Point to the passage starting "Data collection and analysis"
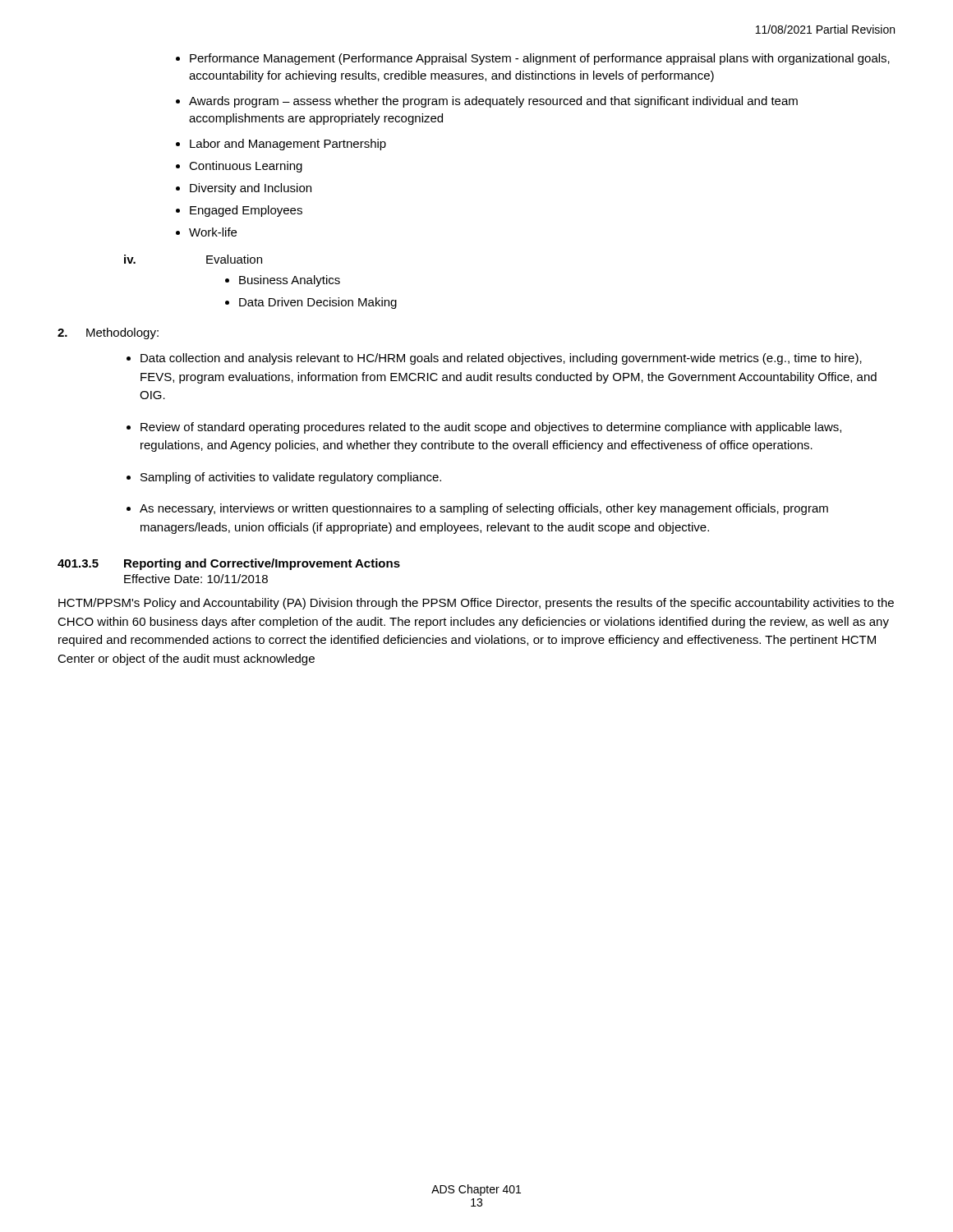 click(x=508, y=376)
